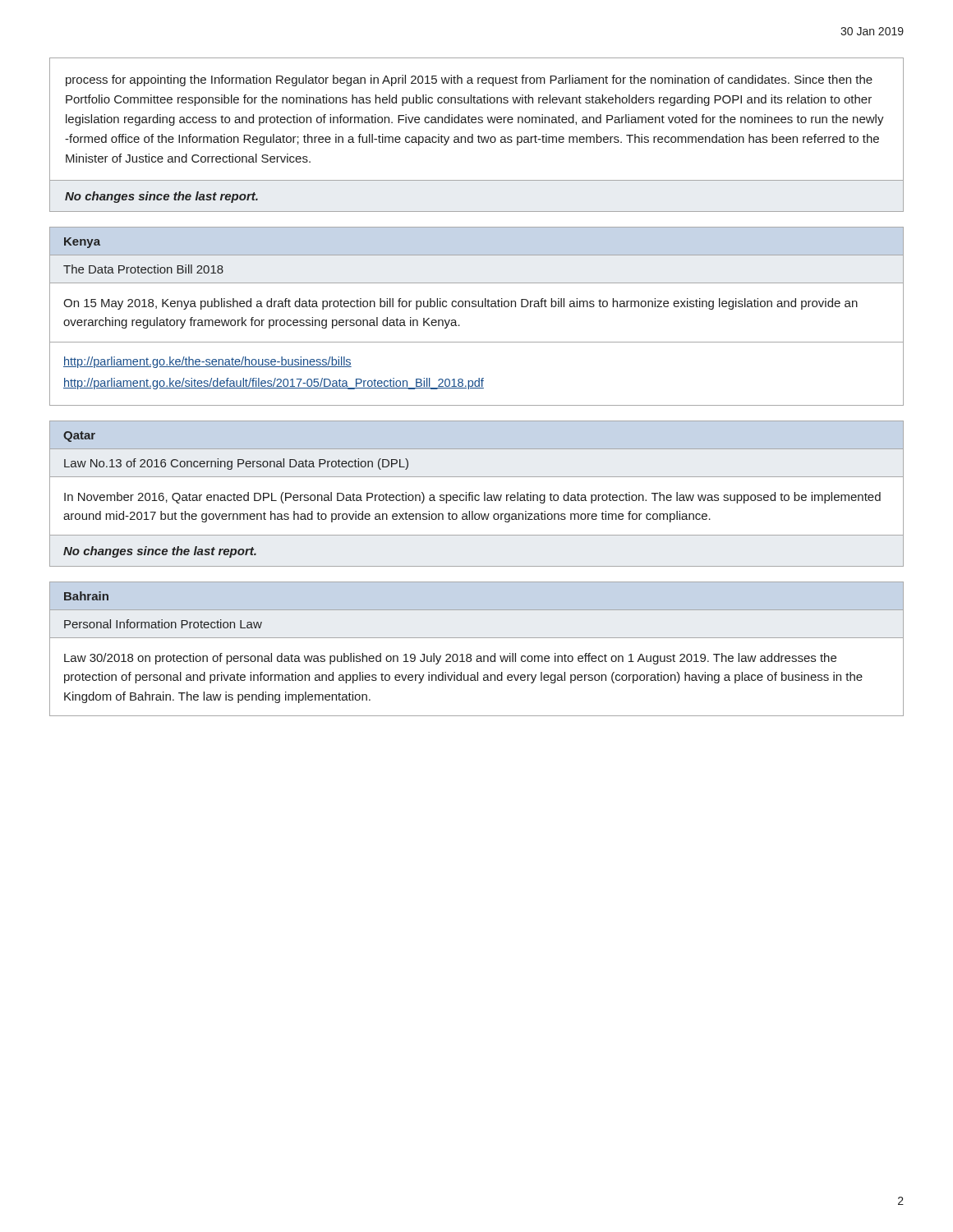Image resolution: width=953 pixels, height=1232 pixels.
Task: Where is the passage that starts "In November 2016,"?
Action: point(472,506)
